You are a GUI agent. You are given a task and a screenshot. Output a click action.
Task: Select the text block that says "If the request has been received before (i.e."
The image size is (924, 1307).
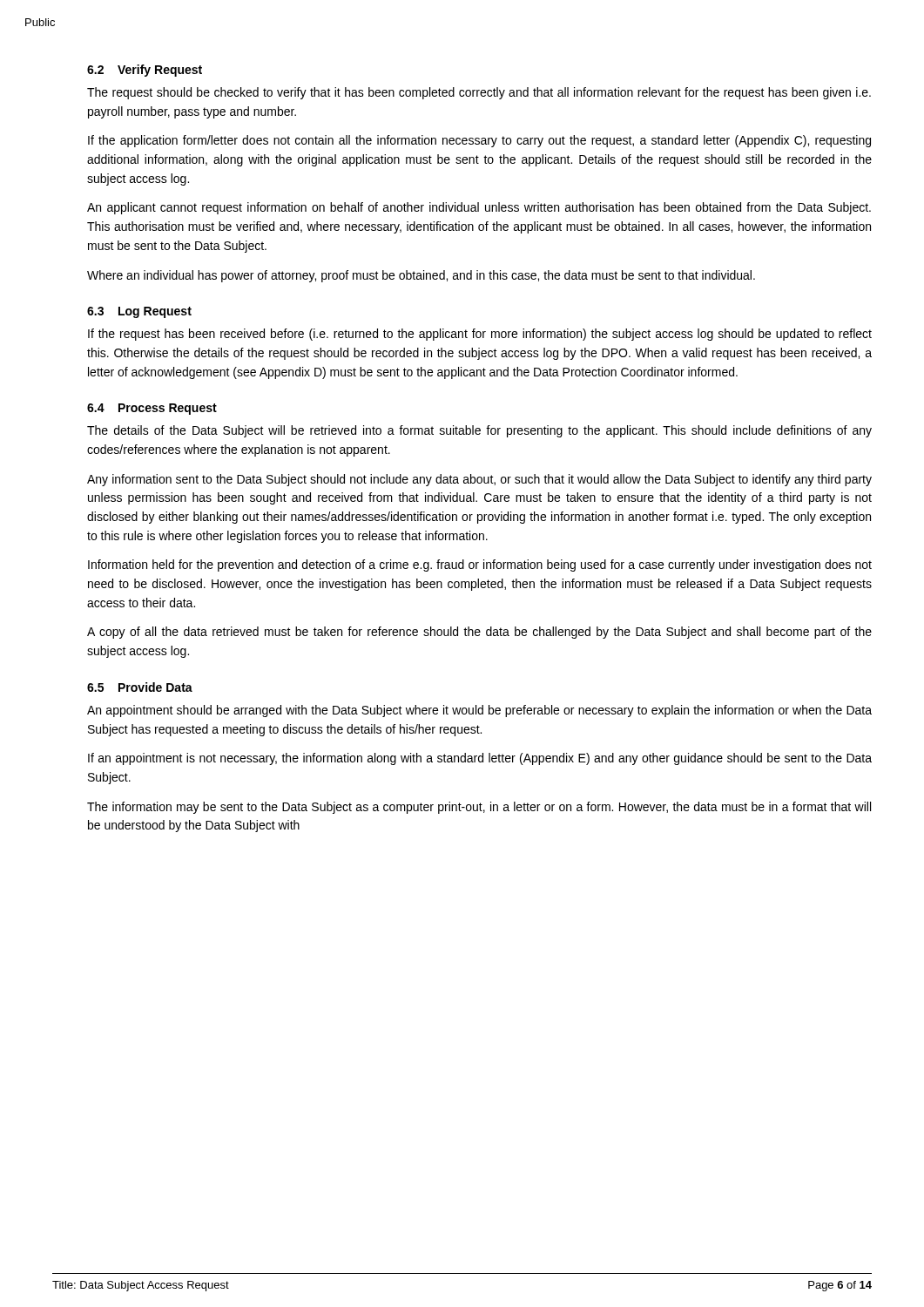coord(479,353)
